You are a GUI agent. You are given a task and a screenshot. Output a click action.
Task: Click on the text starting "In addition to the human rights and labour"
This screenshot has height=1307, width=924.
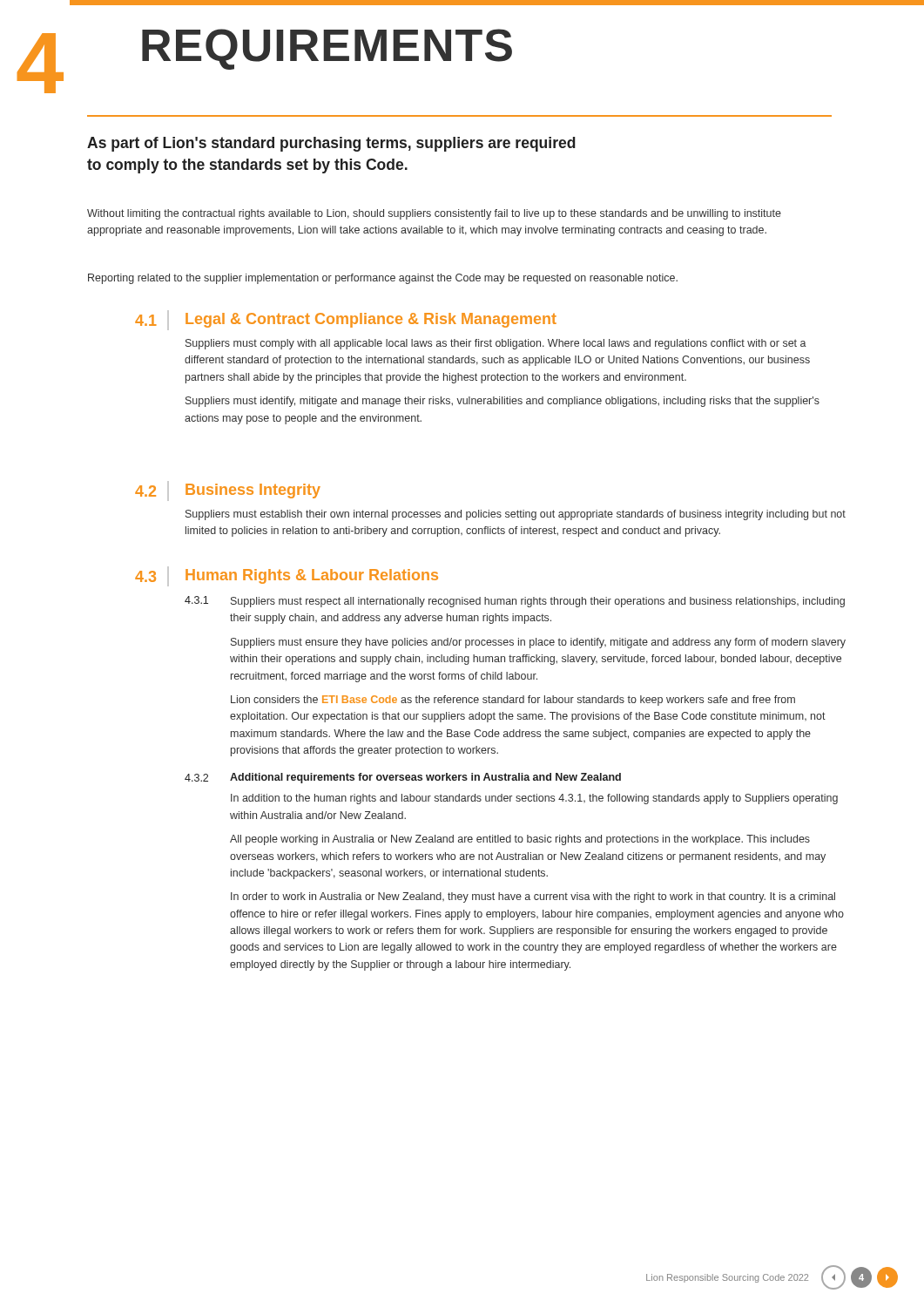(x=534, y=807)
